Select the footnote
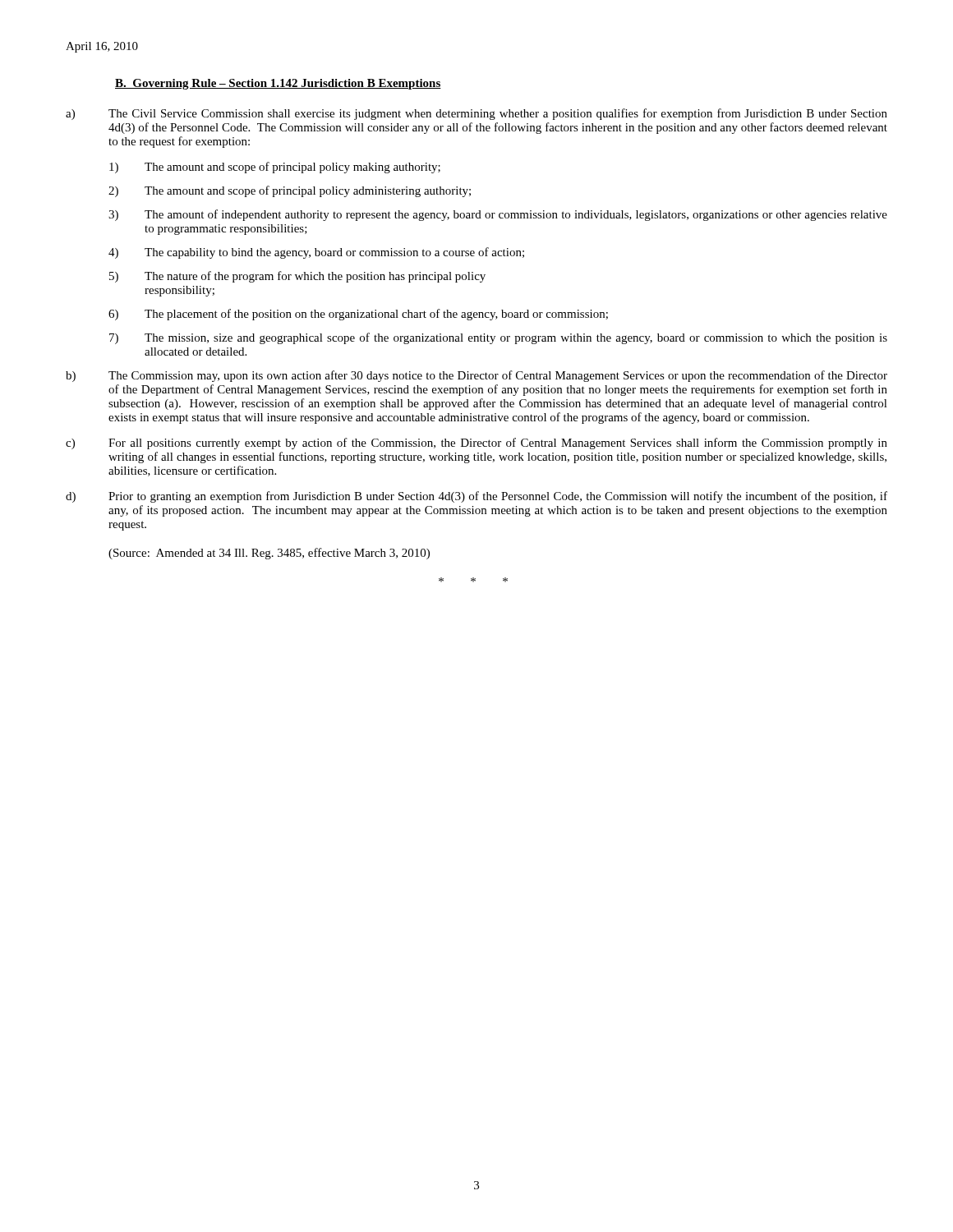Screen dimensions: 1232x953 click(269, 553)
